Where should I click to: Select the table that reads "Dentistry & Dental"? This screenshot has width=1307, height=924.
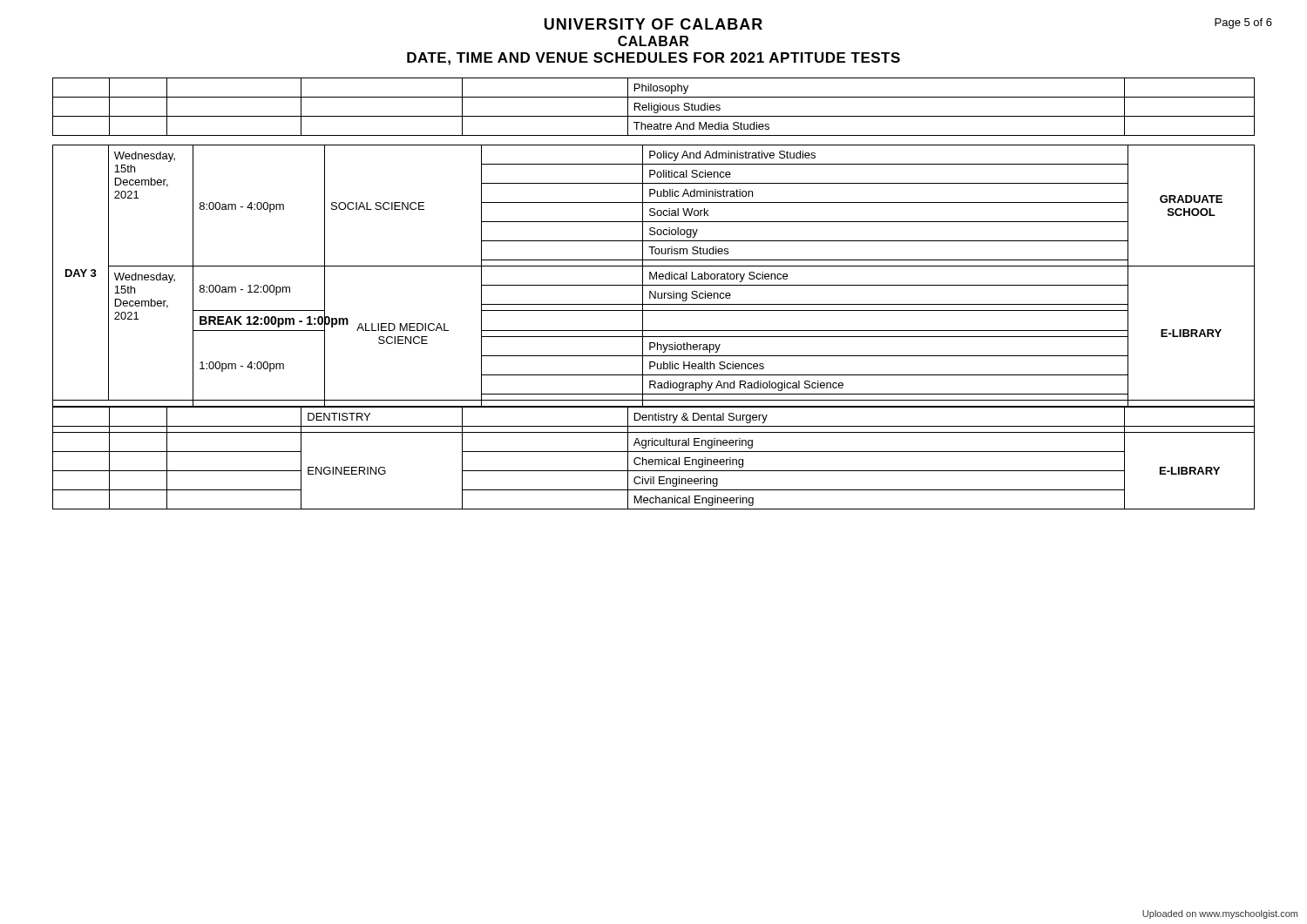654,458
